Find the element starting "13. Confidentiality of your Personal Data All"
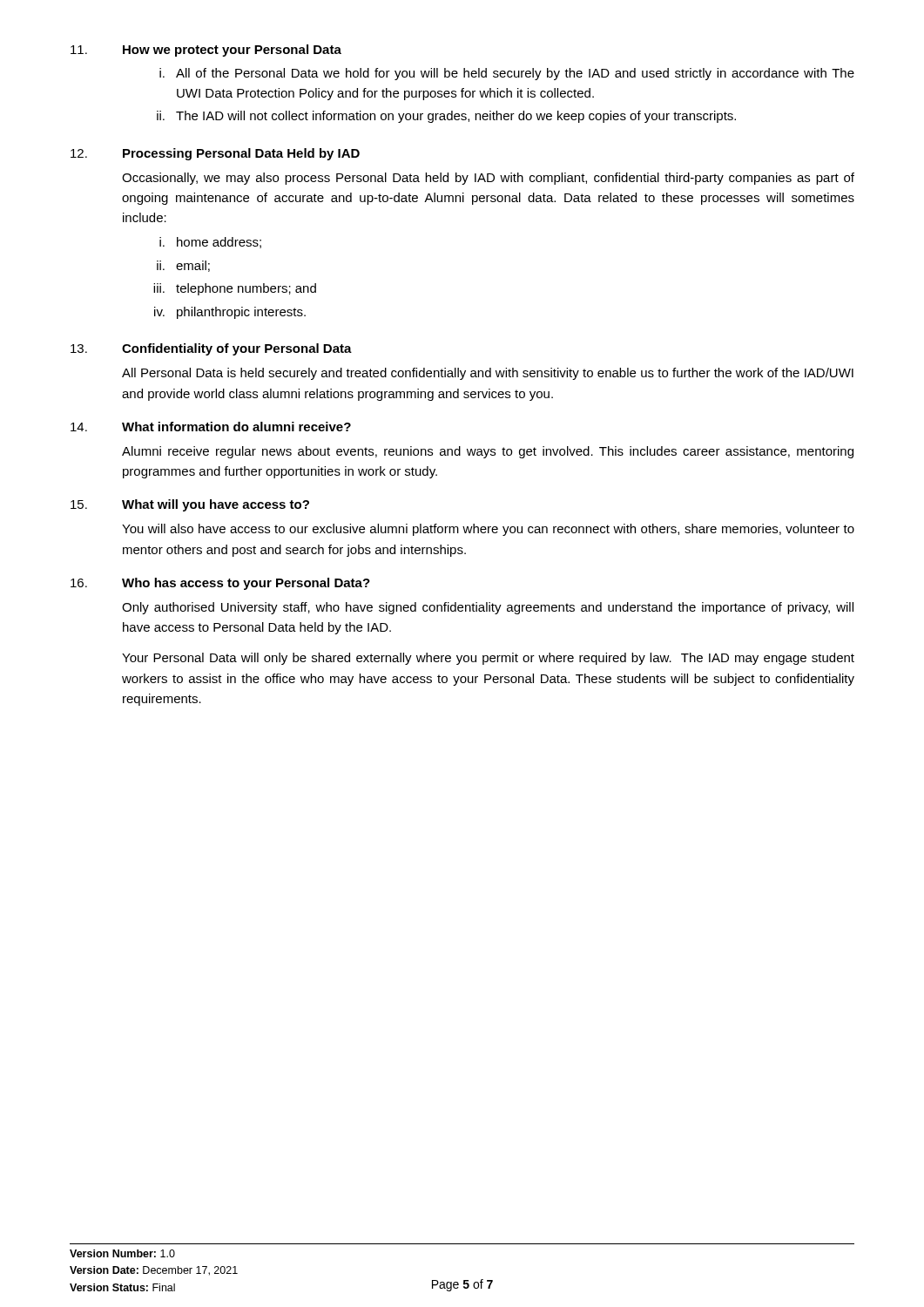This screenshot has width=924, height=1307. (462, 372)
